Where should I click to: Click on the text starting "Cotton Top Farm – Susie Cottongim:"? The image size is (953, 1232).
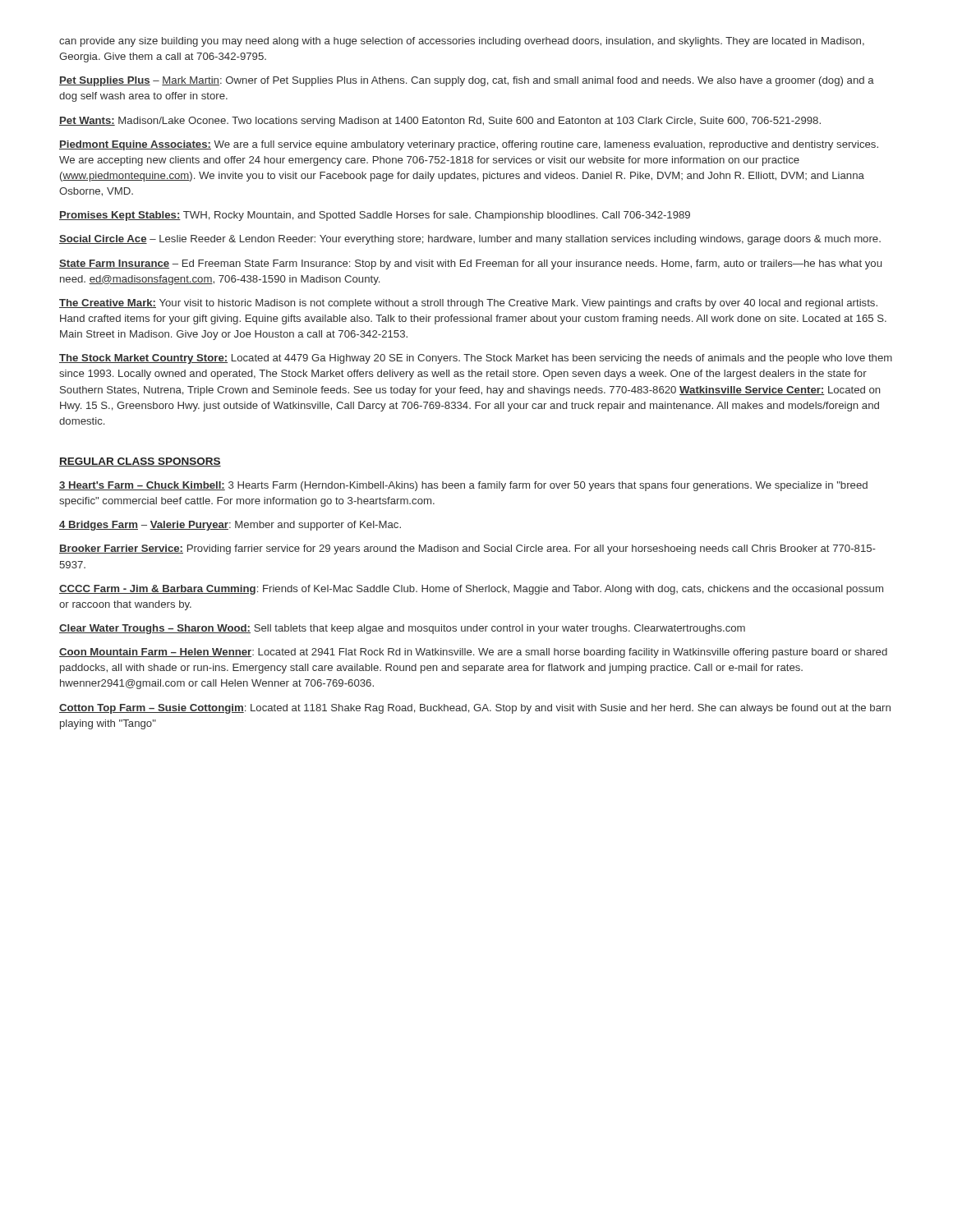(475, 715)
